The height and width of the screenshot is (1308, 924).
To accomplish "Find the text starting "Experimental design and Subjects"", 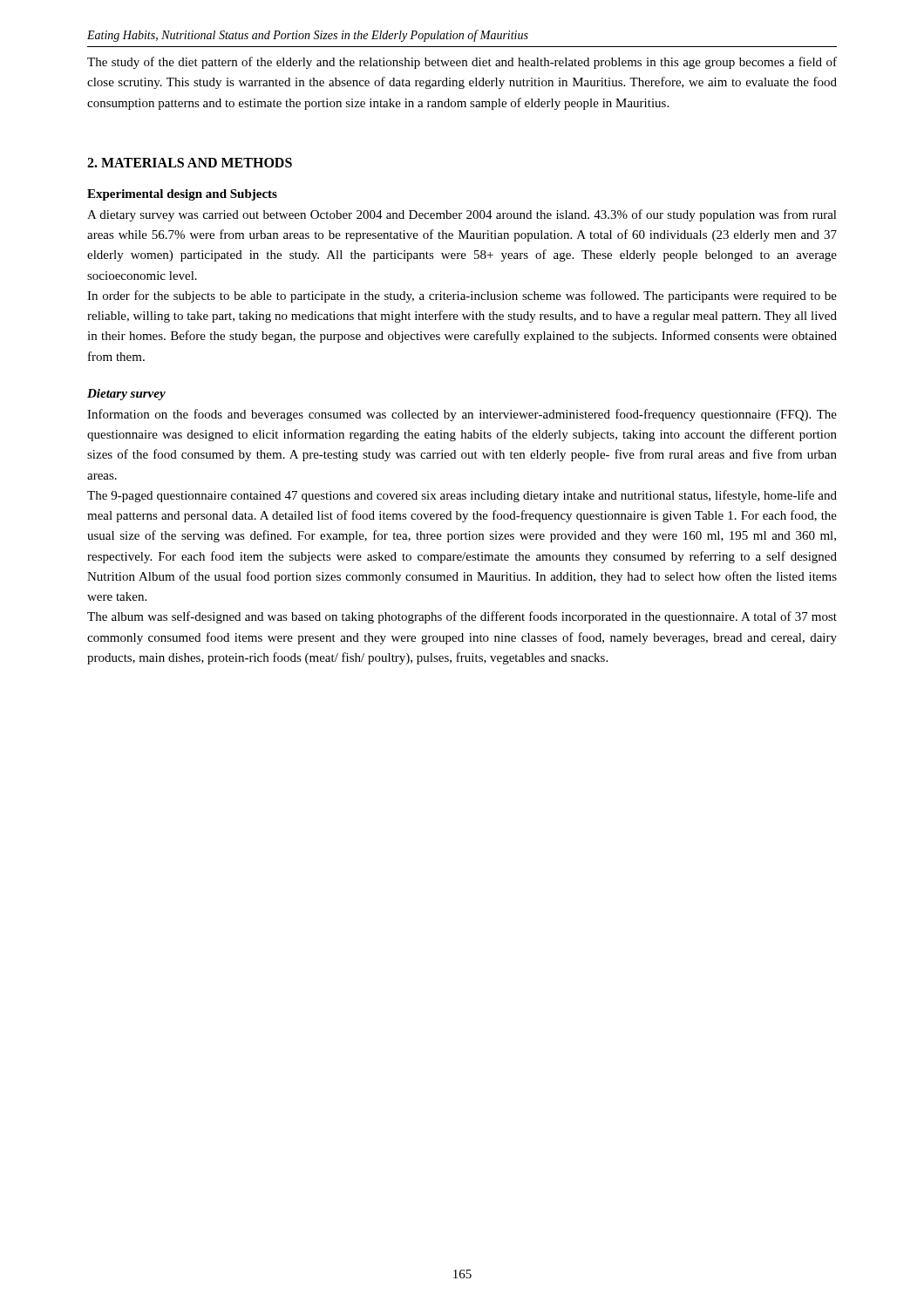I will point(182,193).
